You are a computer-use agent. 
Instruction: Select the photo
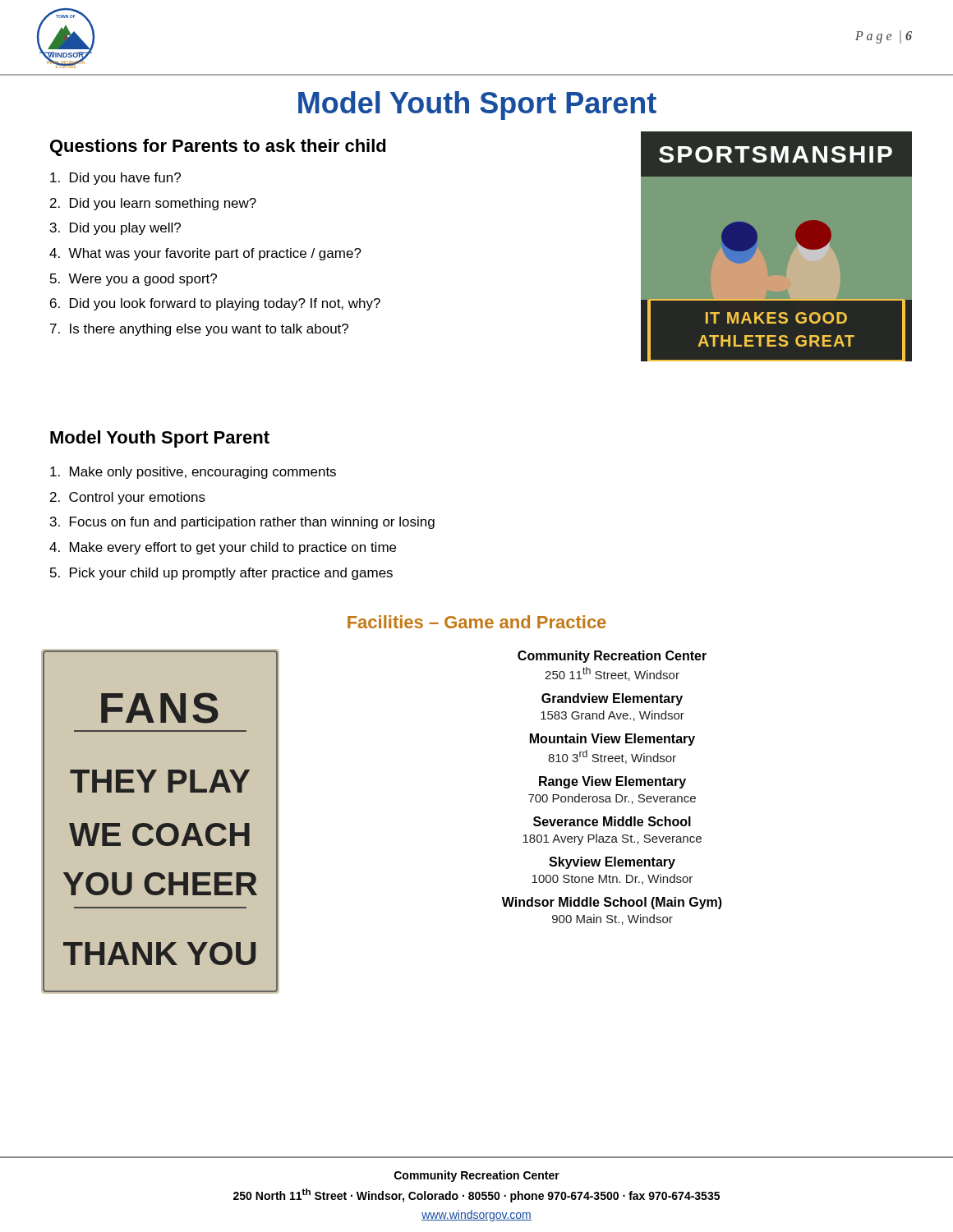[x=776, y=246]
